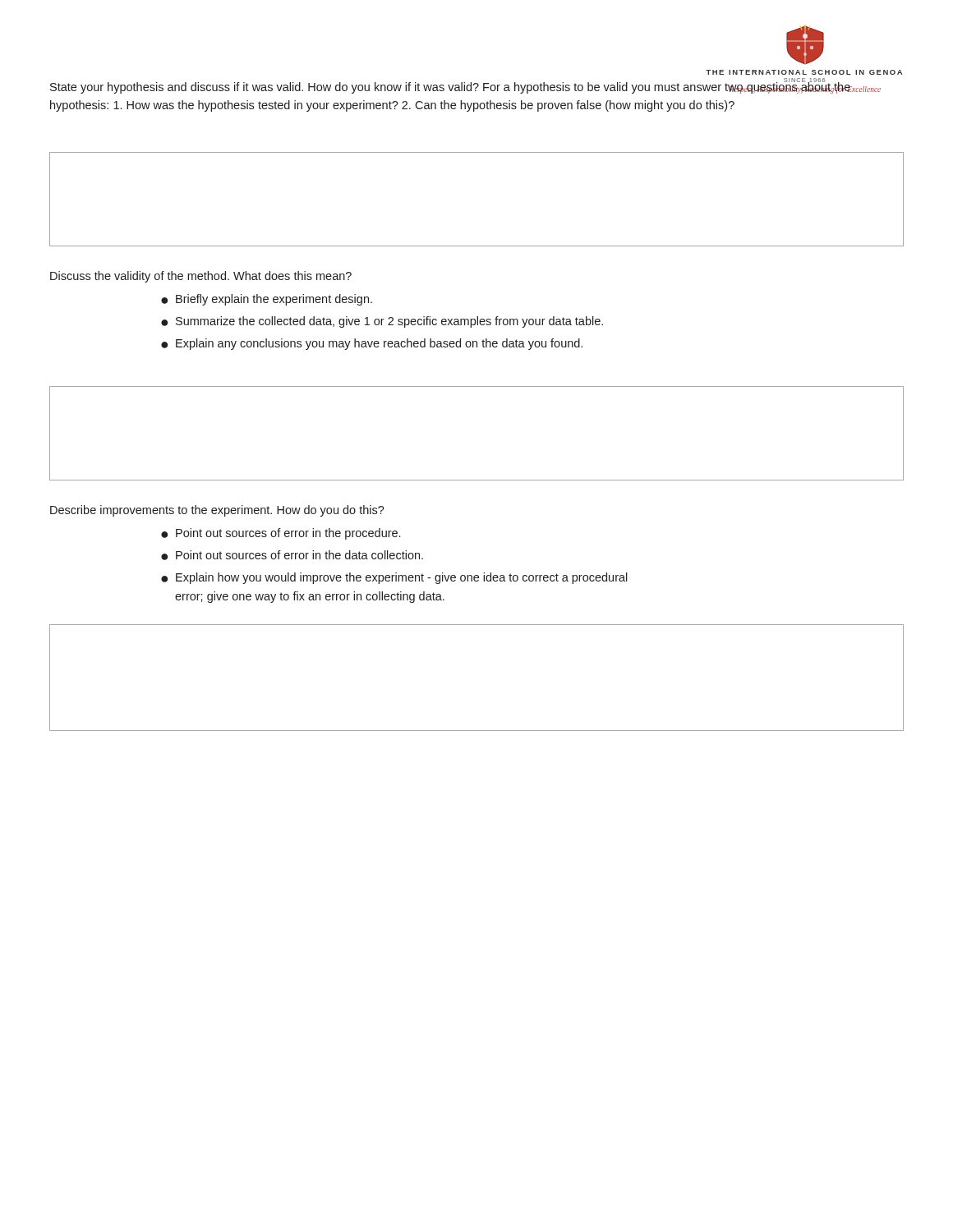Select the logo
Screen dimensions: 1232x953
coord(805,58)
